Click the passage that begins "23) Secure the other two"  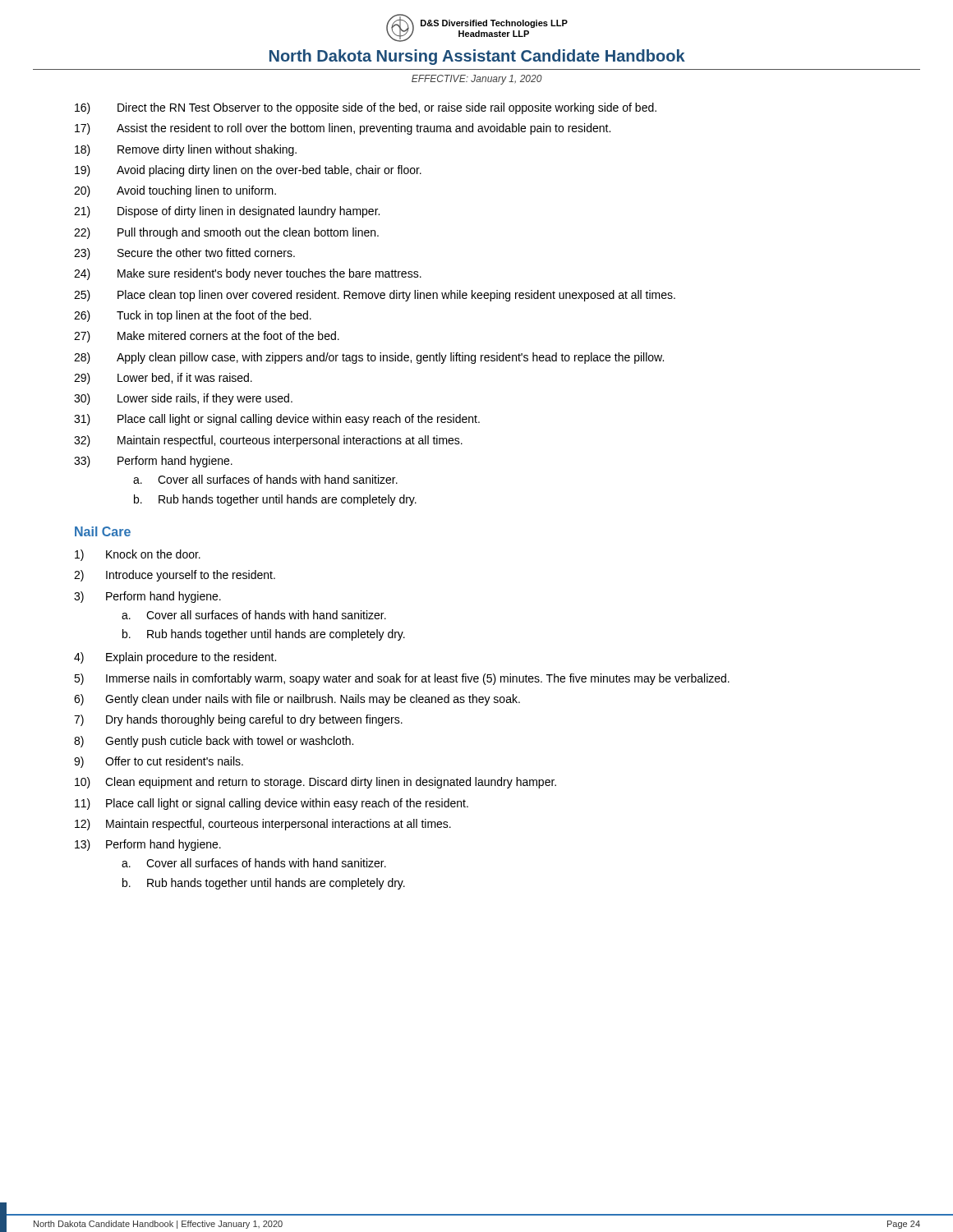pyautogui.click(x=184, y=254)
